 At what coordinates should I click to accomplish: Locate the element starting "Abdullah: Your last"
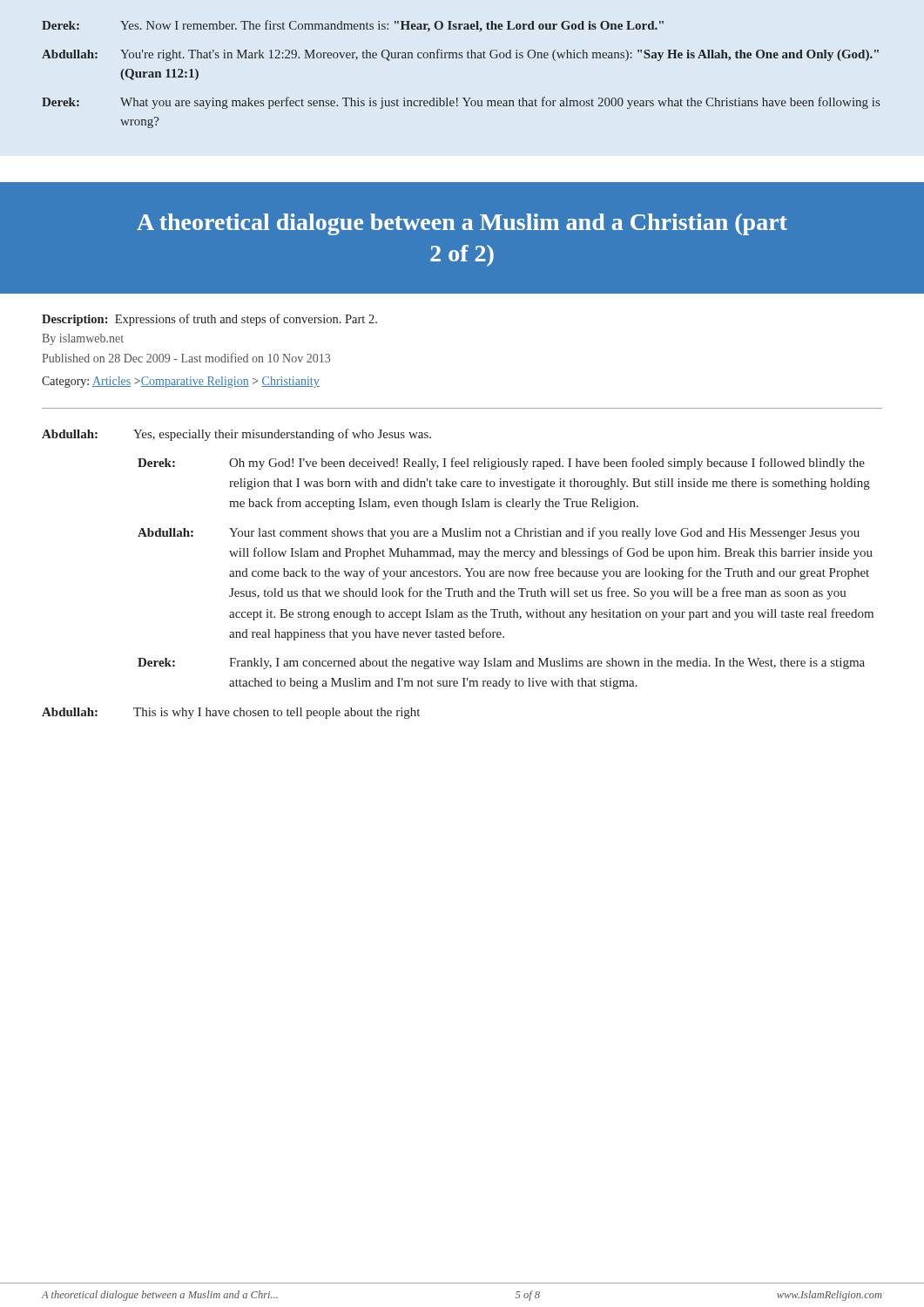(x=462, y=583)
